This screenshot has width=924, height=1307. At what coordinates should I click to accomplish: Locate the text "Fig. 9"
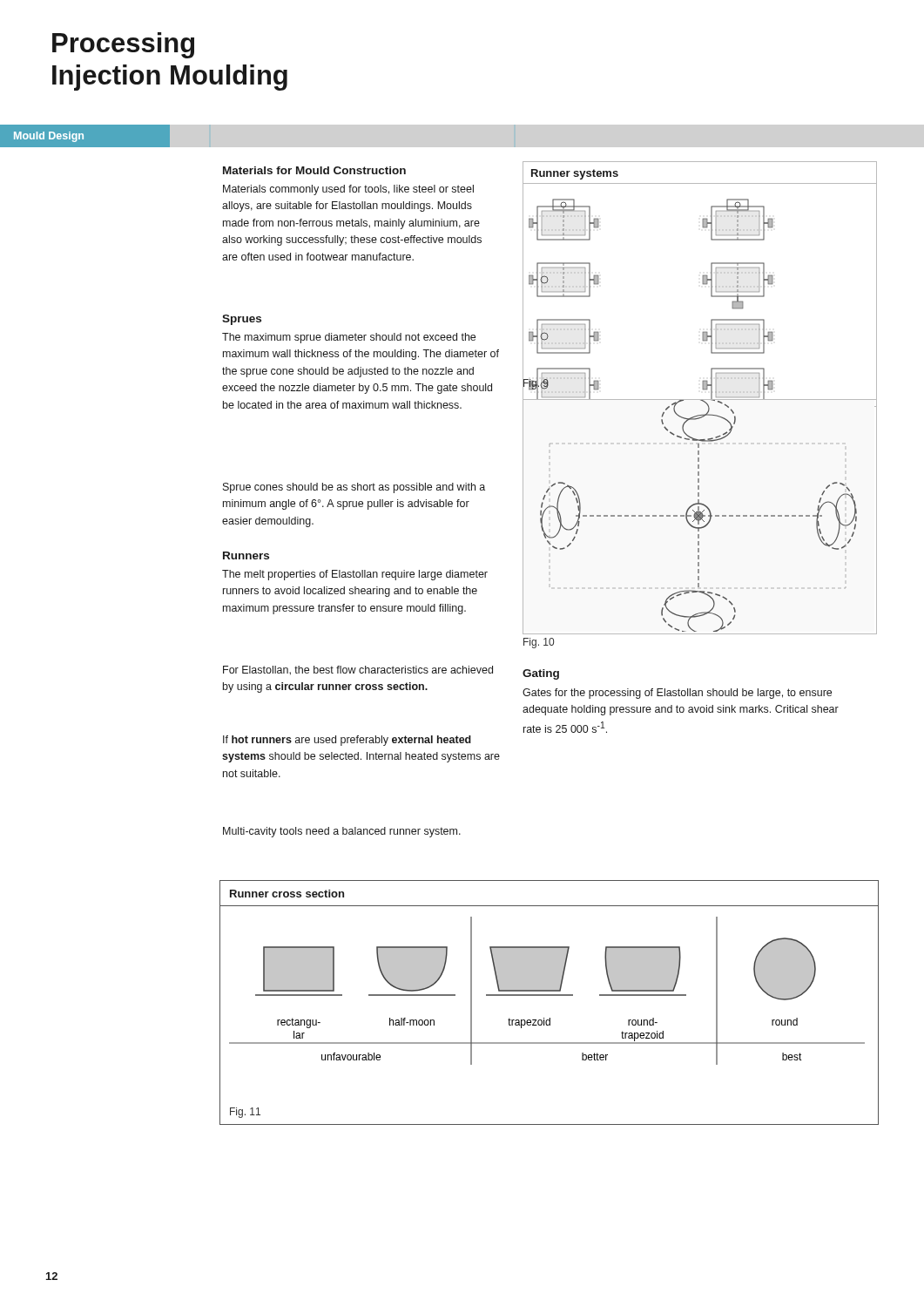[x=536, y=383]
